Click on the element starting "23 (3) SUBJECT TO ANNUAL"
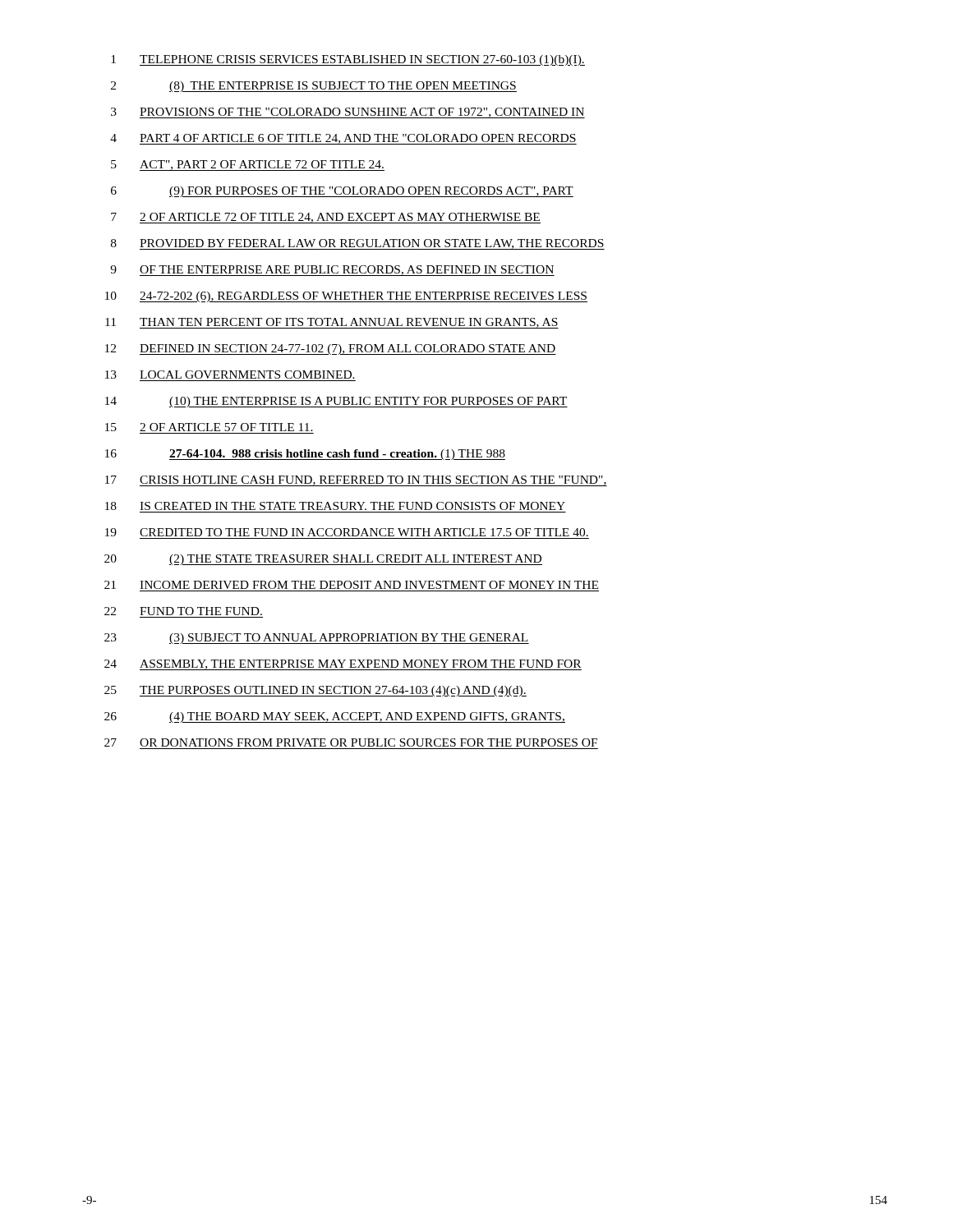This screenshot has height=1232, width=953. pos(485,637)
